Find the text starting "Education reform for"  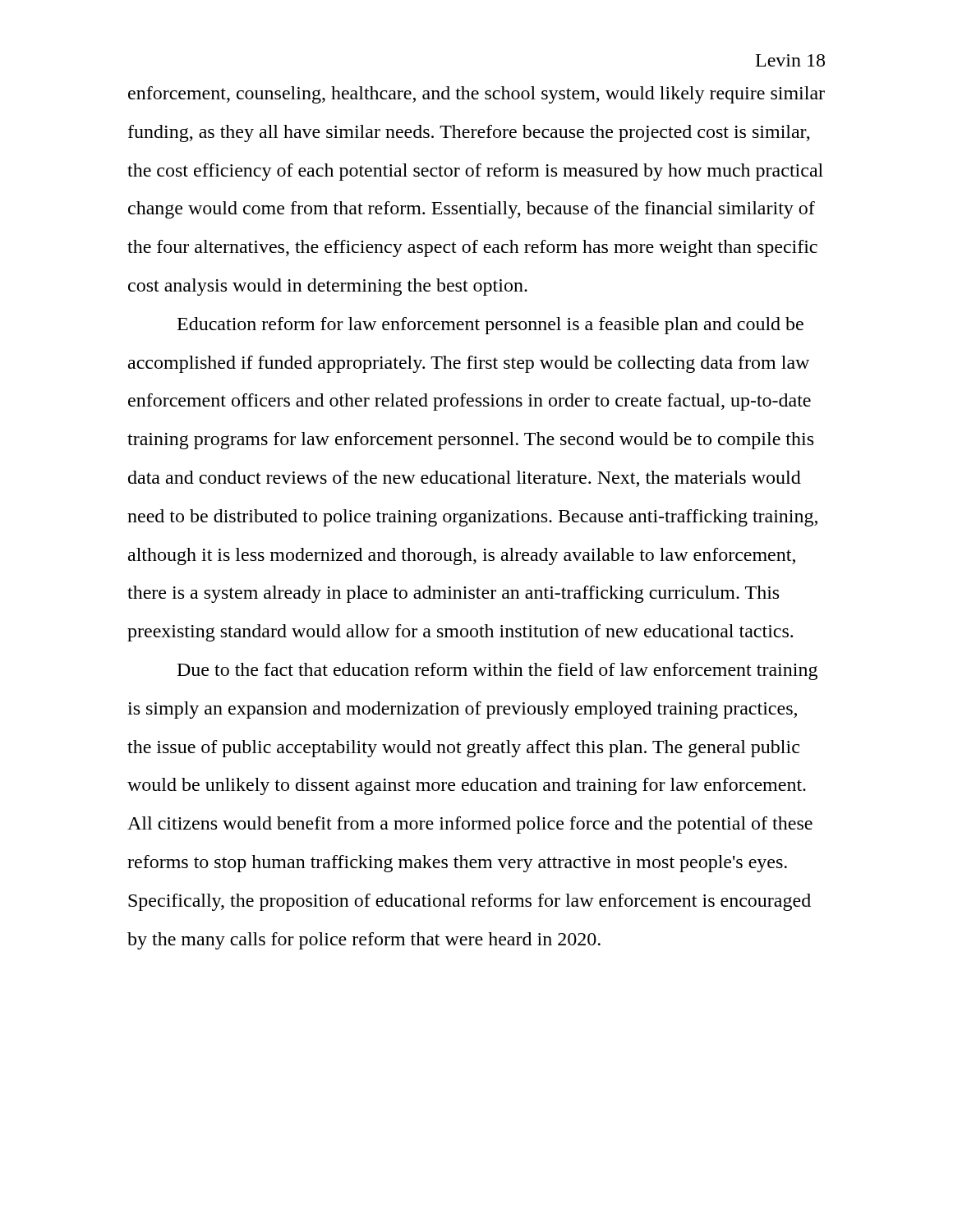(473, 477)
